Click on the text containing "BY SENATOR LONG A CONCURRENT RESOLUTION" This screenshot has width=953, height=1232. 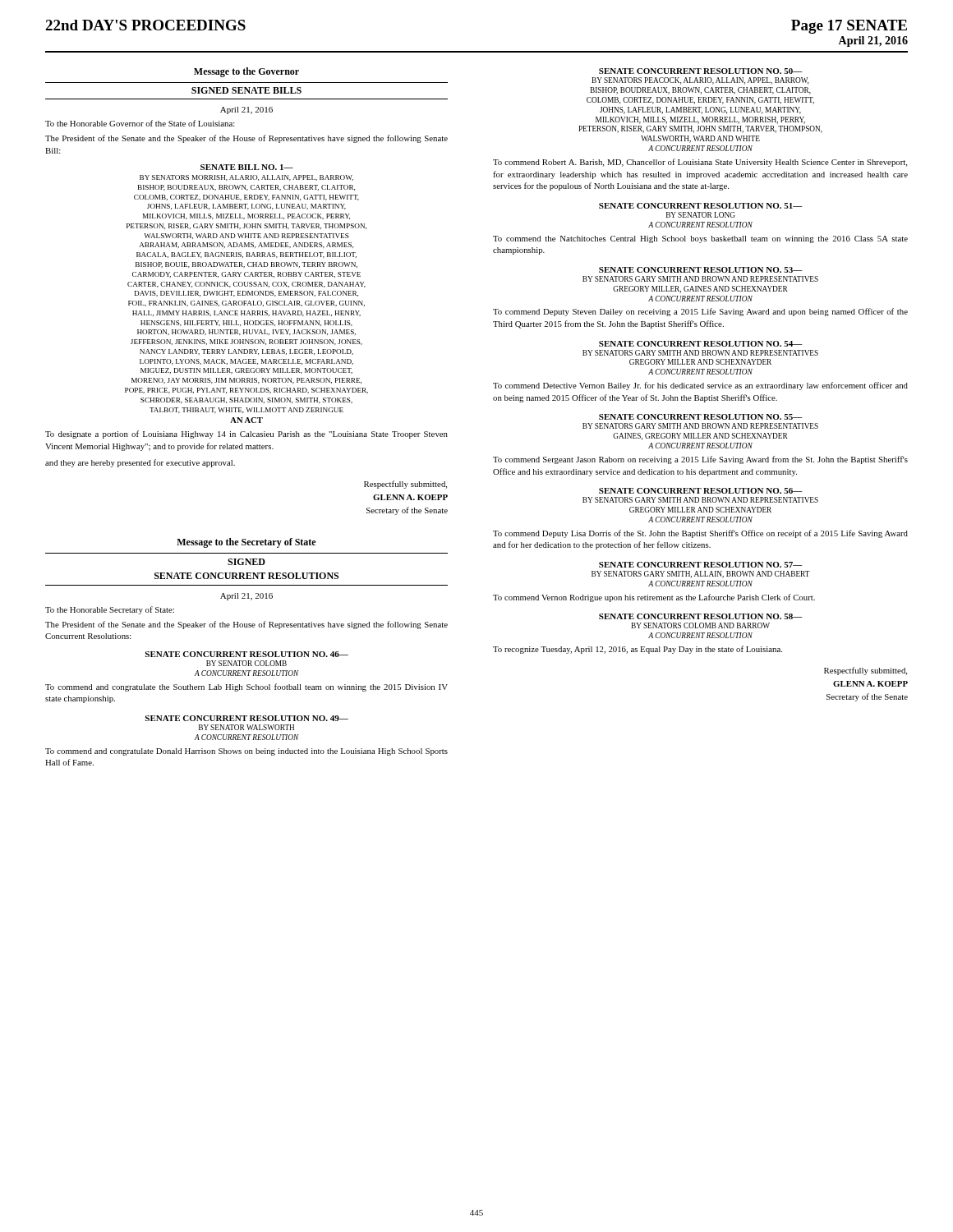(x=700, y=220)
